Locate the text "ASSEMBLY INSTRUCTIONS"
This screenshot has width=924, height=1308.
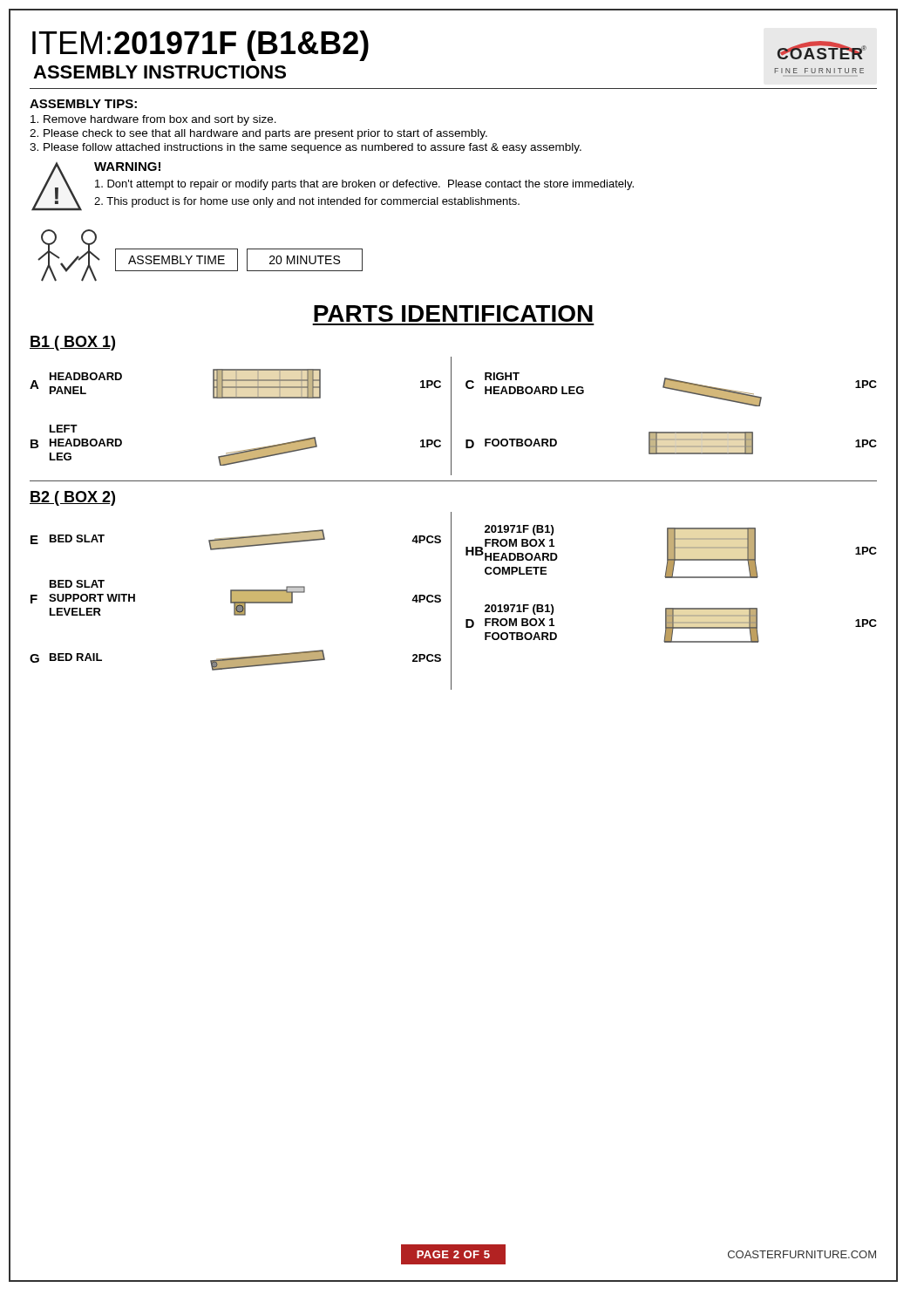point(160,72)
